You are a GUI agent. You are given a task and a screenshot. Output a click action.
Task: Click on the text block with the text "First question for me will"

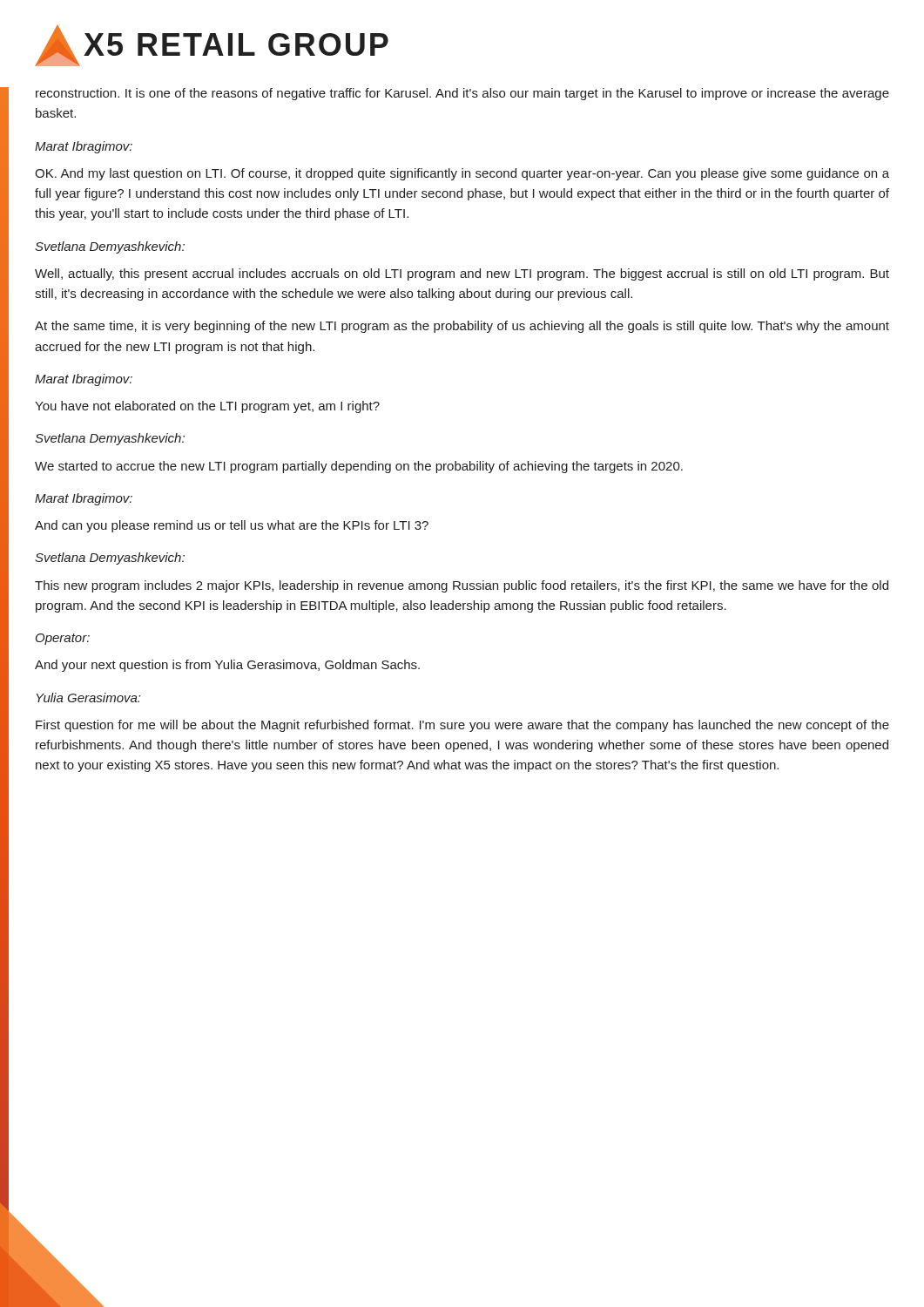462,745
